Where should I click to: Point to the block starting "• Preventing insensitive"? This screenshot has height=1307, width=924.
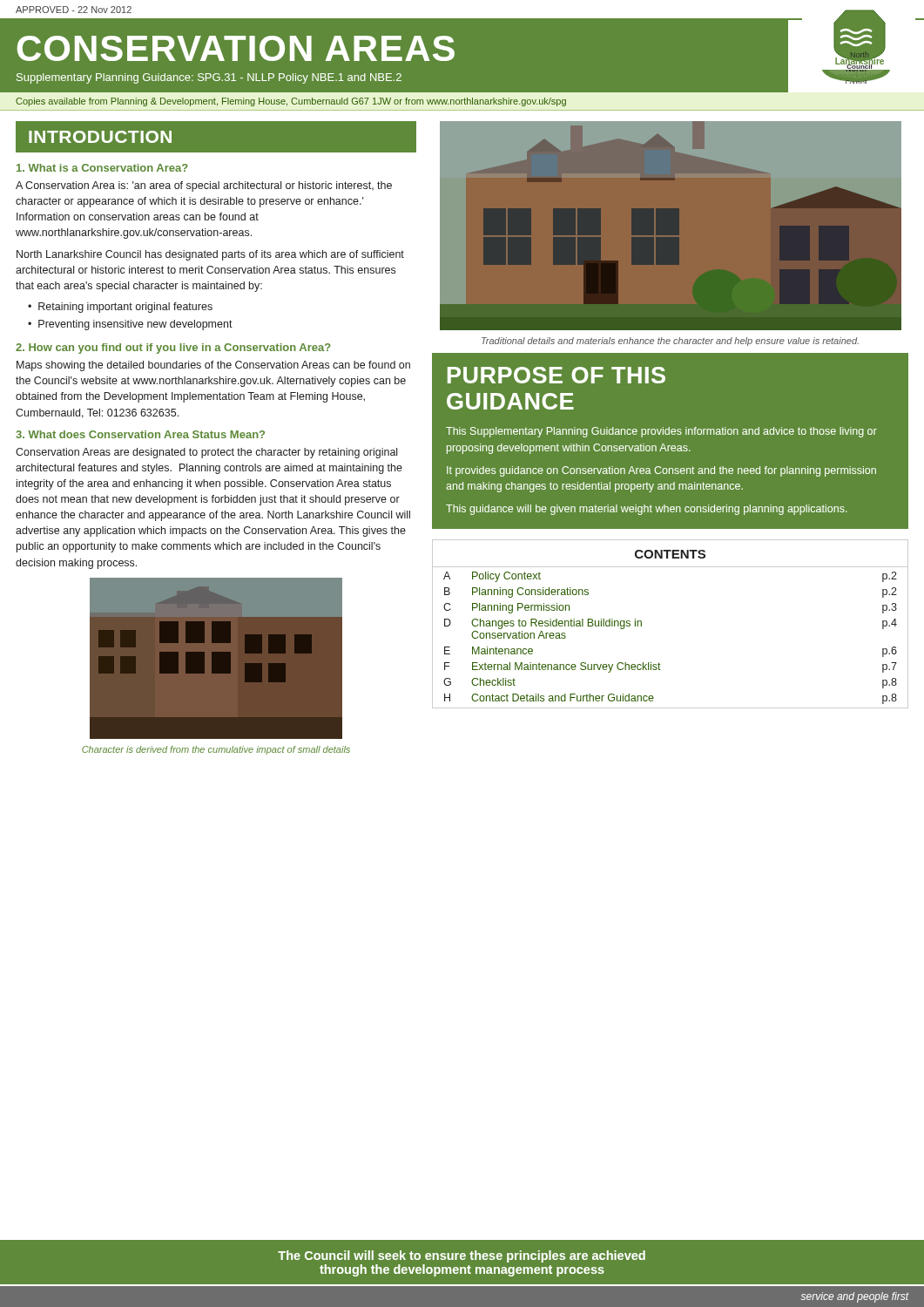(x=130, y=324)
